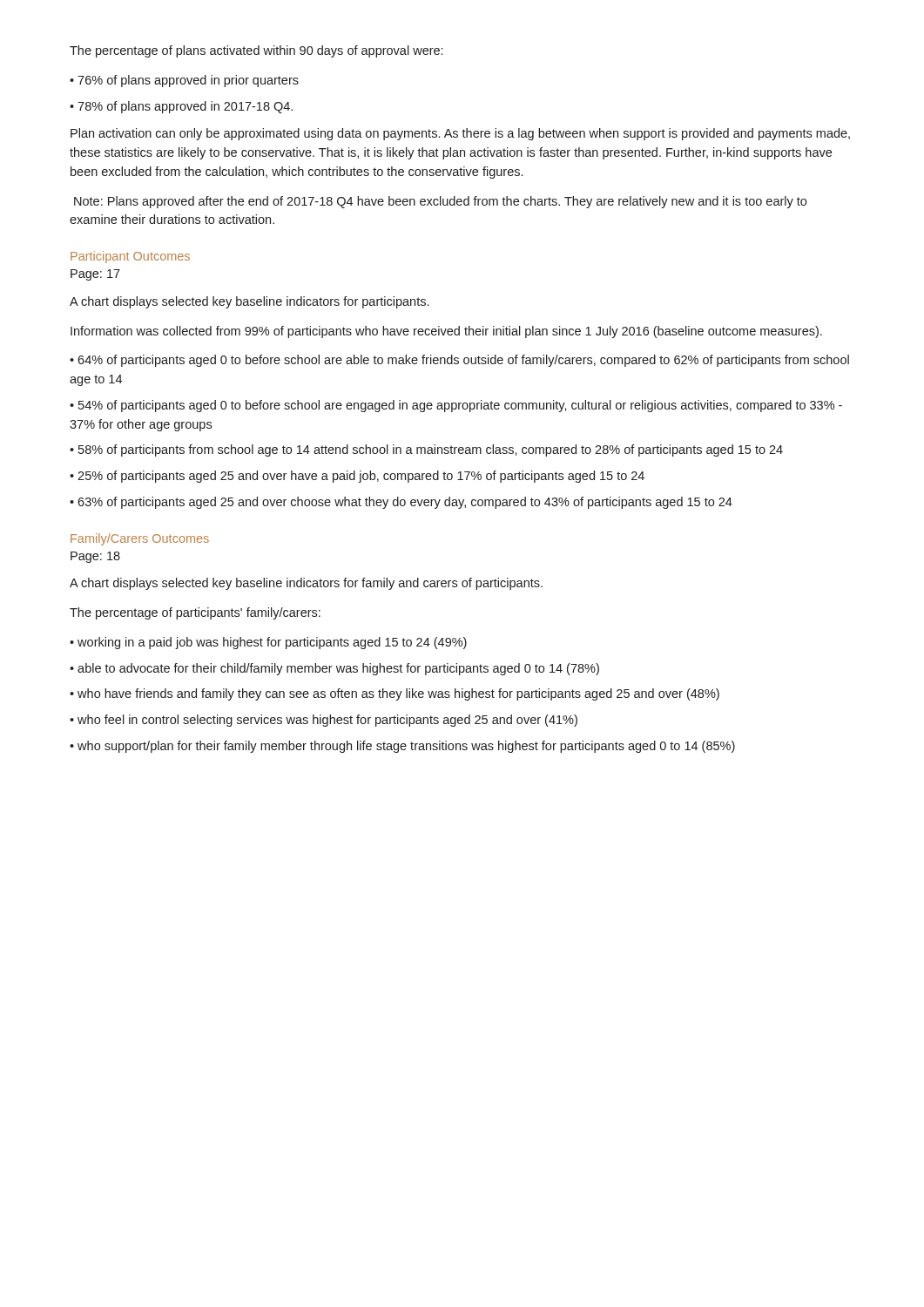Viewport: 924px width, 1307px height.
Task: Where does it say "• 78% of plans approved in 2017-18 Q4."?
Action: click(182, 106)
